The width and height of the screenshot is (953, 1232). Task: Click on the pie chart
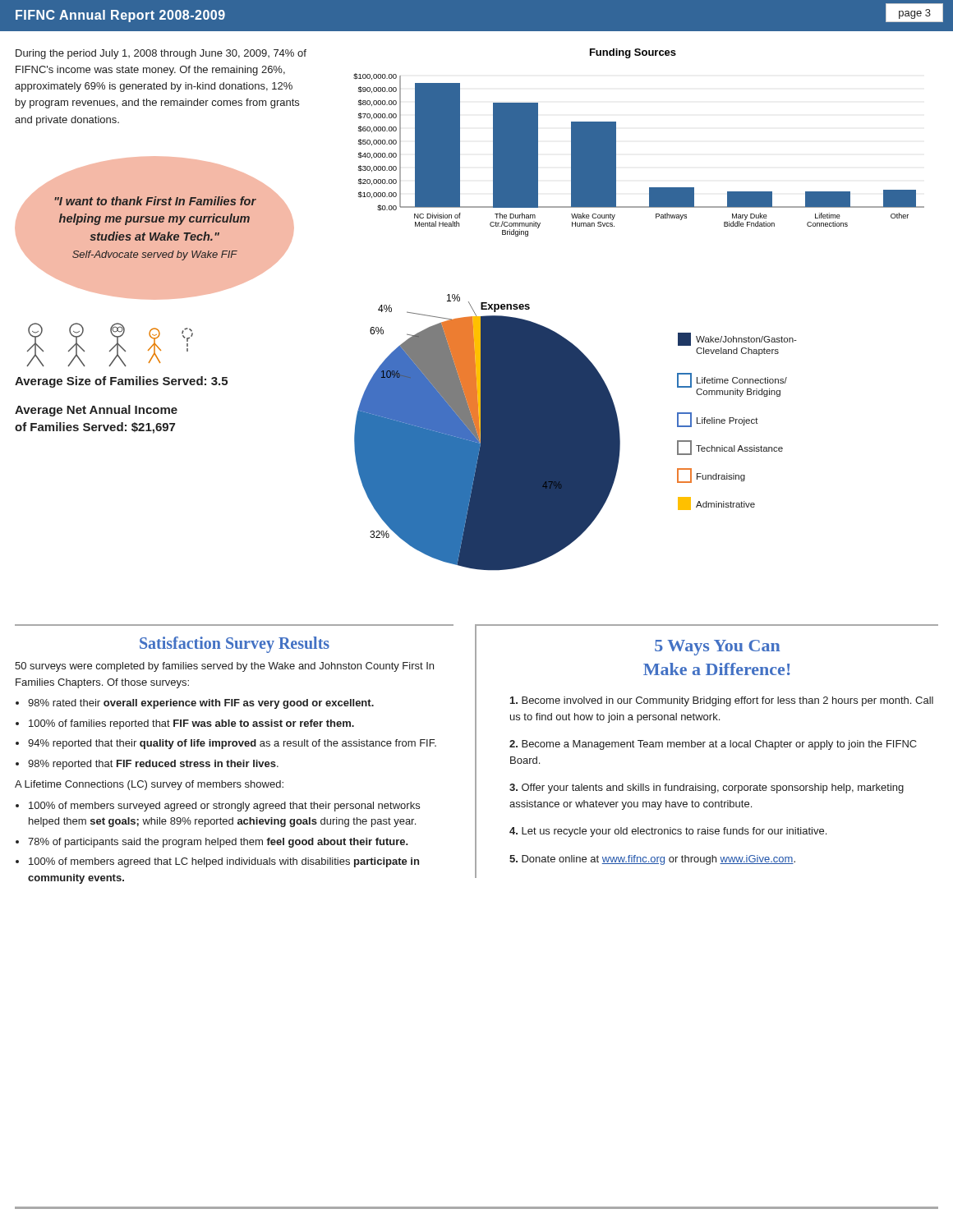[633, 439]
